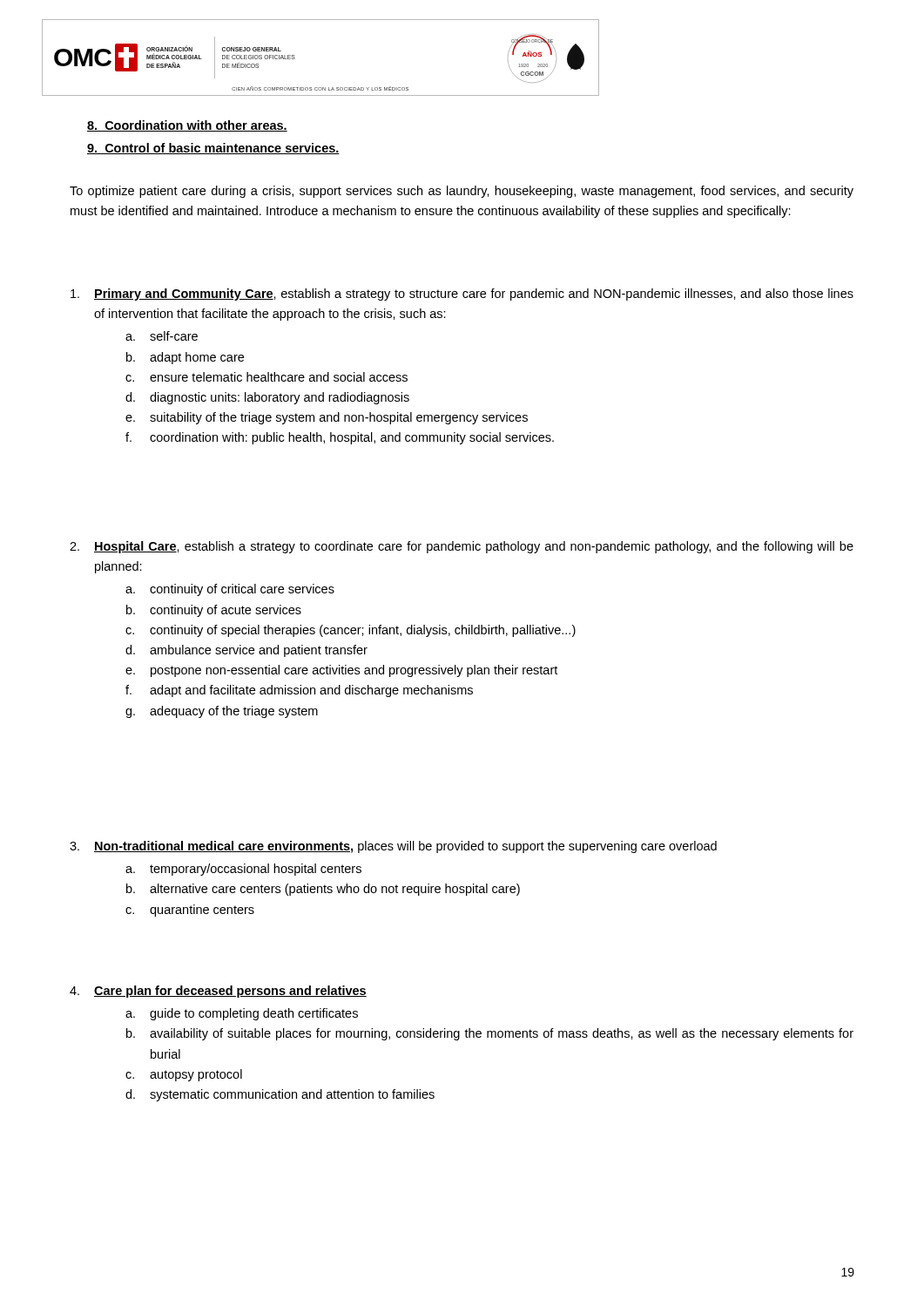
Task: Click on the region starting "2. Hospital Care, establish a strategy to coordinate"
Action: (x=462, y=629)
